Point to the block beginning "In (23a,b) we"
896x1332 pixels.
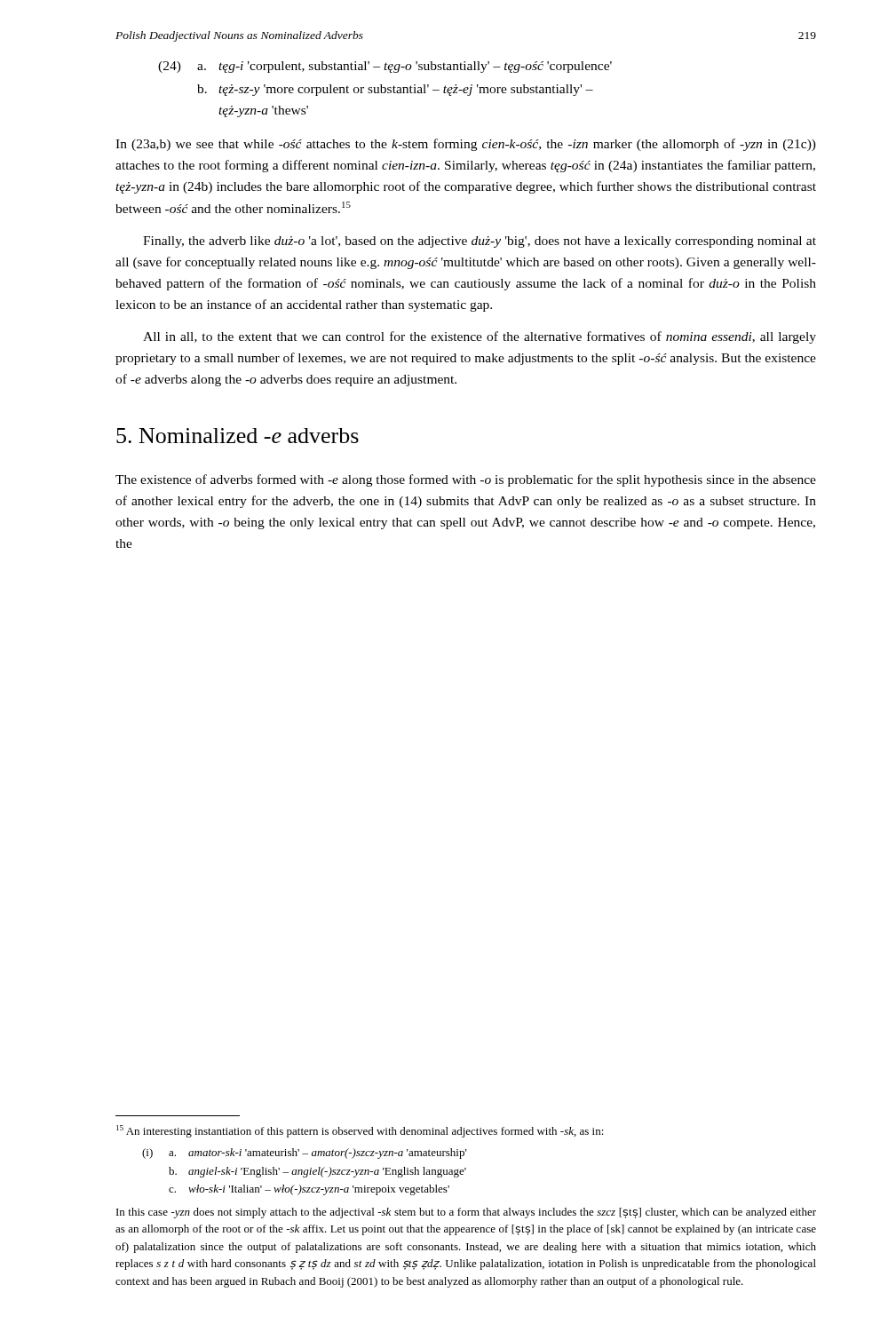point(466,176)
